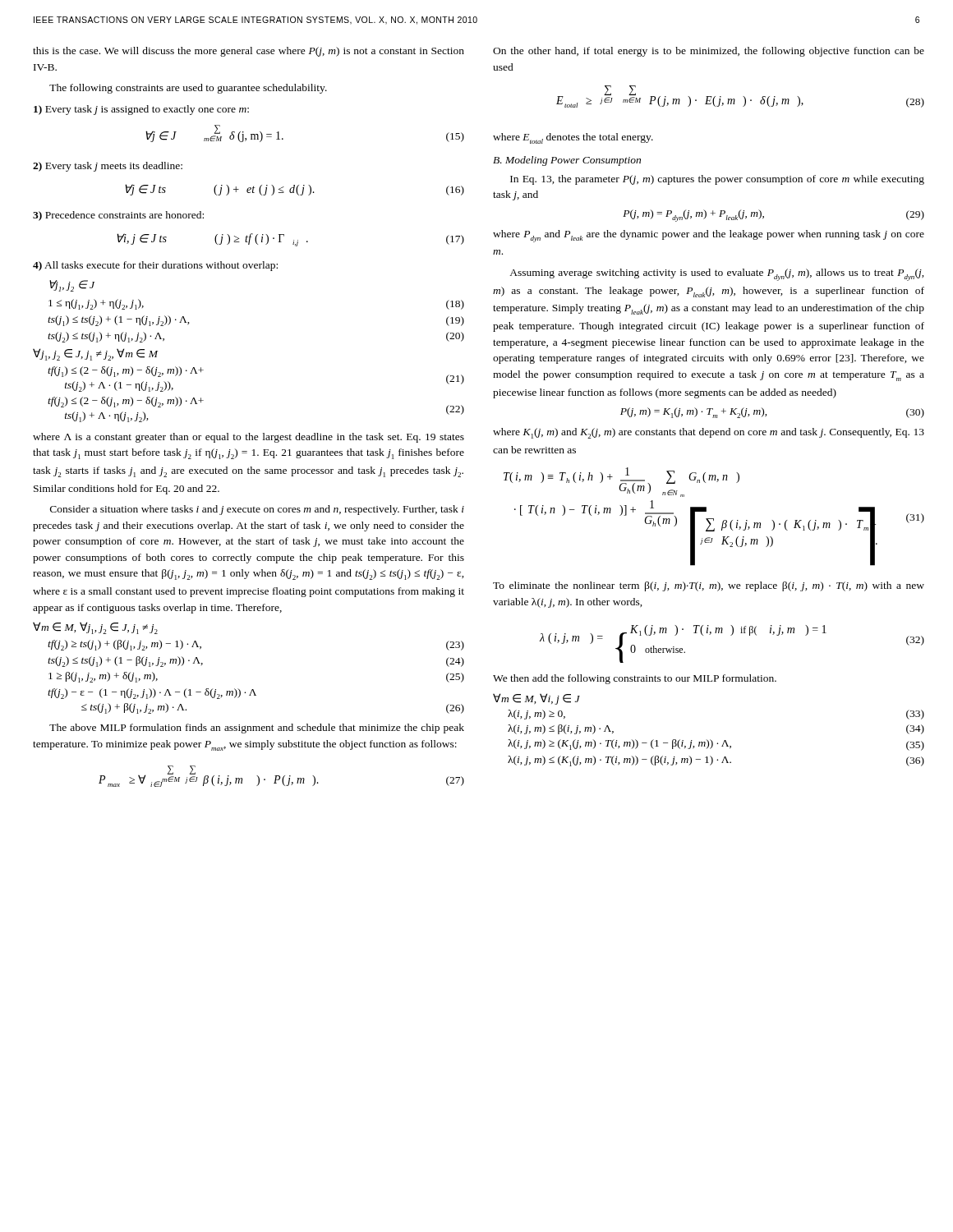Where is the passage that starts "The above MILP formulation finds an assignment"?

249,737
